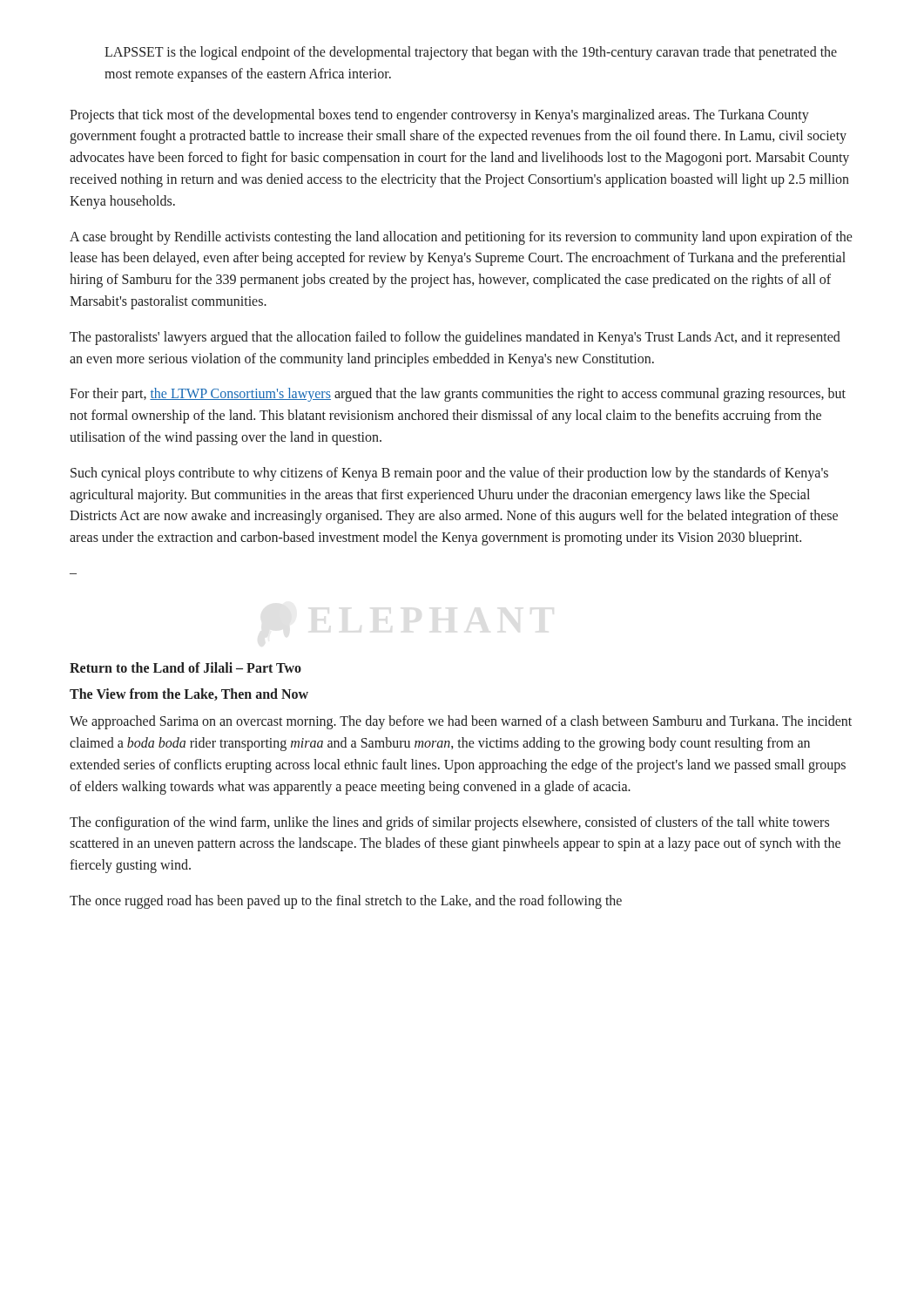Where is the passage that starts "A case brought by Rendille activists contesting the"?
Image resolution: width=924 pixels, height=1307 pixels.
[x=462, y=269]
